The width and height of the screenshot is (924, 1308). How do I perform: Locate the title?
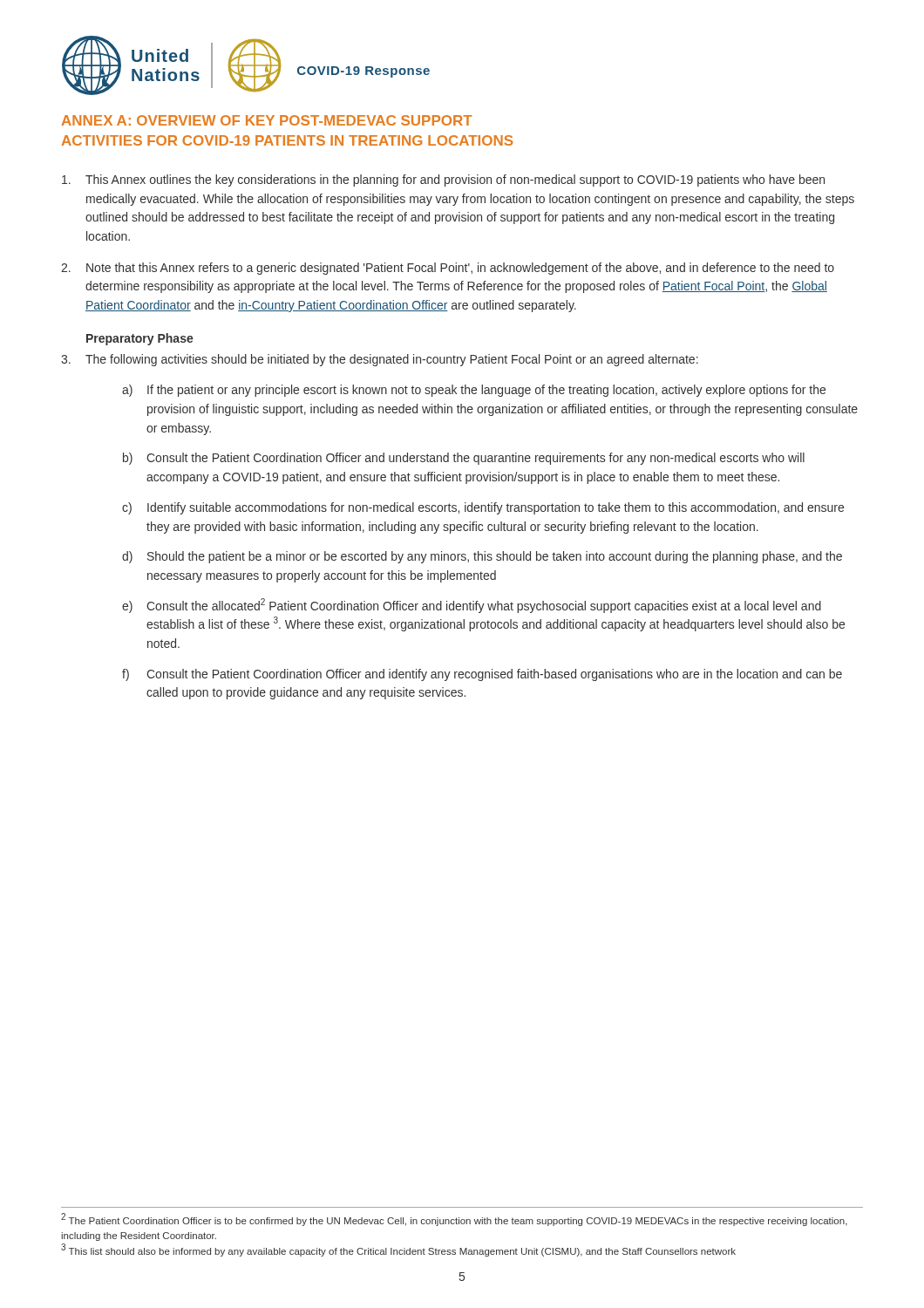tap(287, 131)
